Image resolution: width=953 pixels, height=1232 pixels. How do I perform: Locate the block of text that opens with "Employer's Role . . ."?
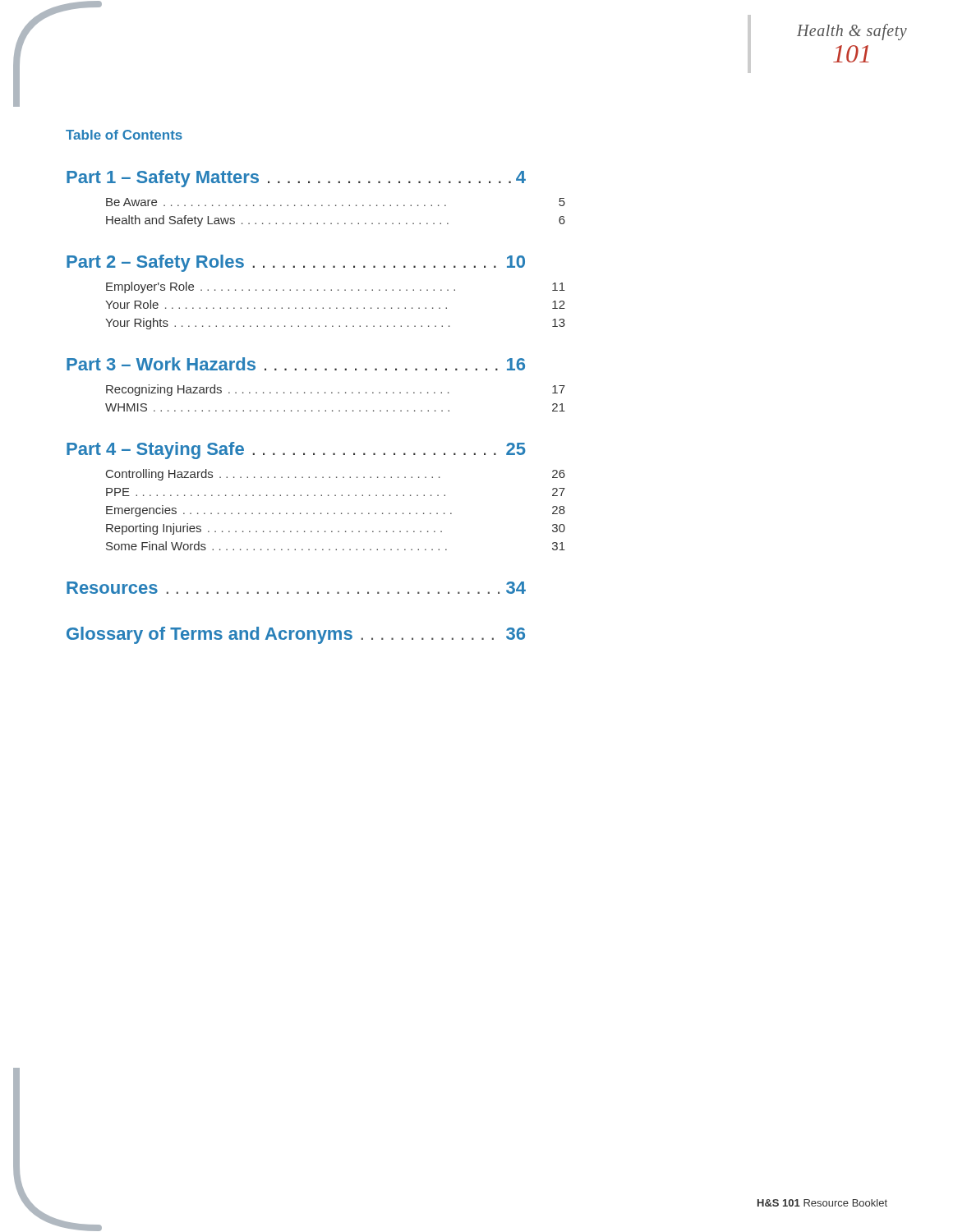[335, 286]
